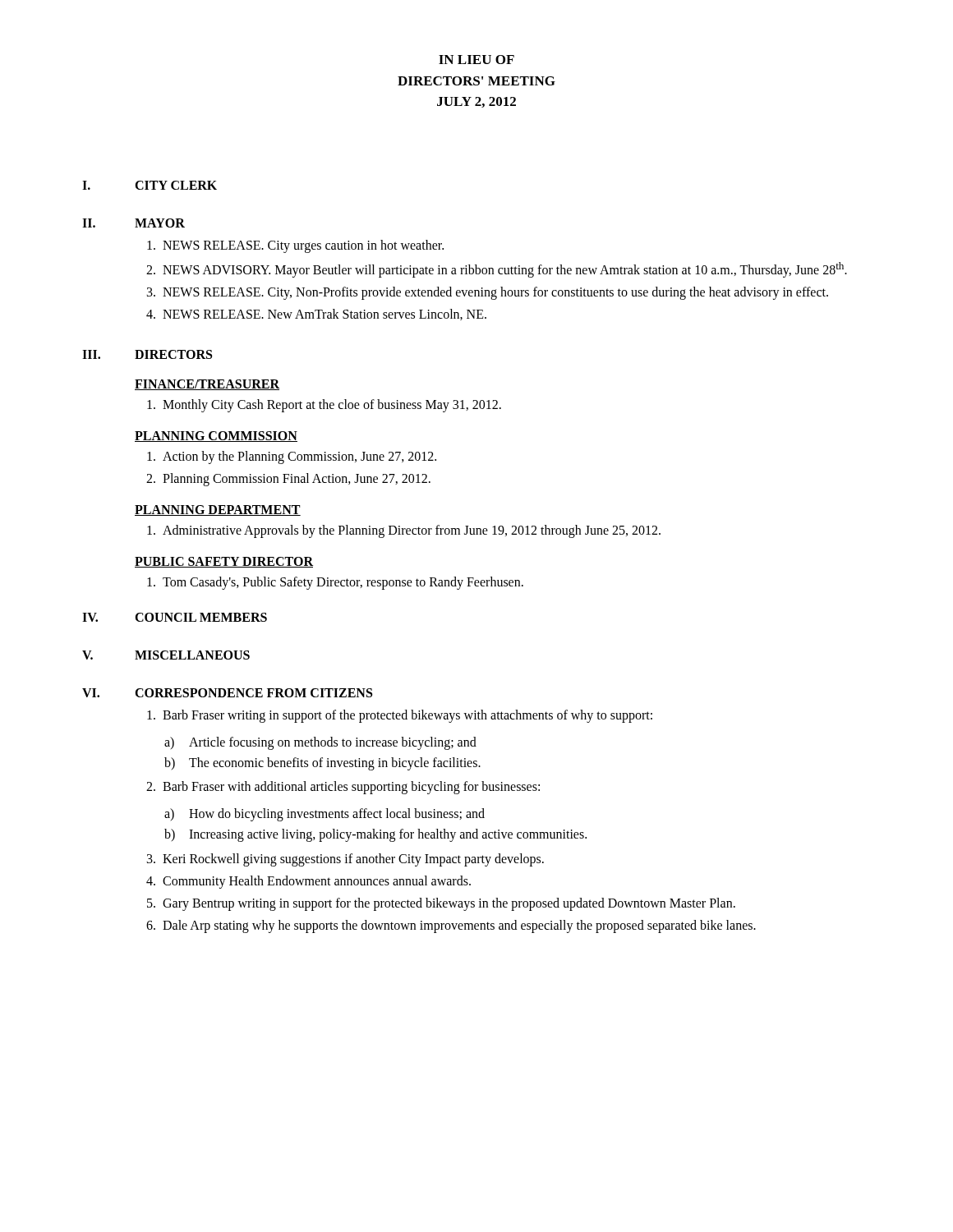Click on the list item that says "3. NEWS RELEASE."
Screen dimensions: 1232x953
click(x=503, y=292)
